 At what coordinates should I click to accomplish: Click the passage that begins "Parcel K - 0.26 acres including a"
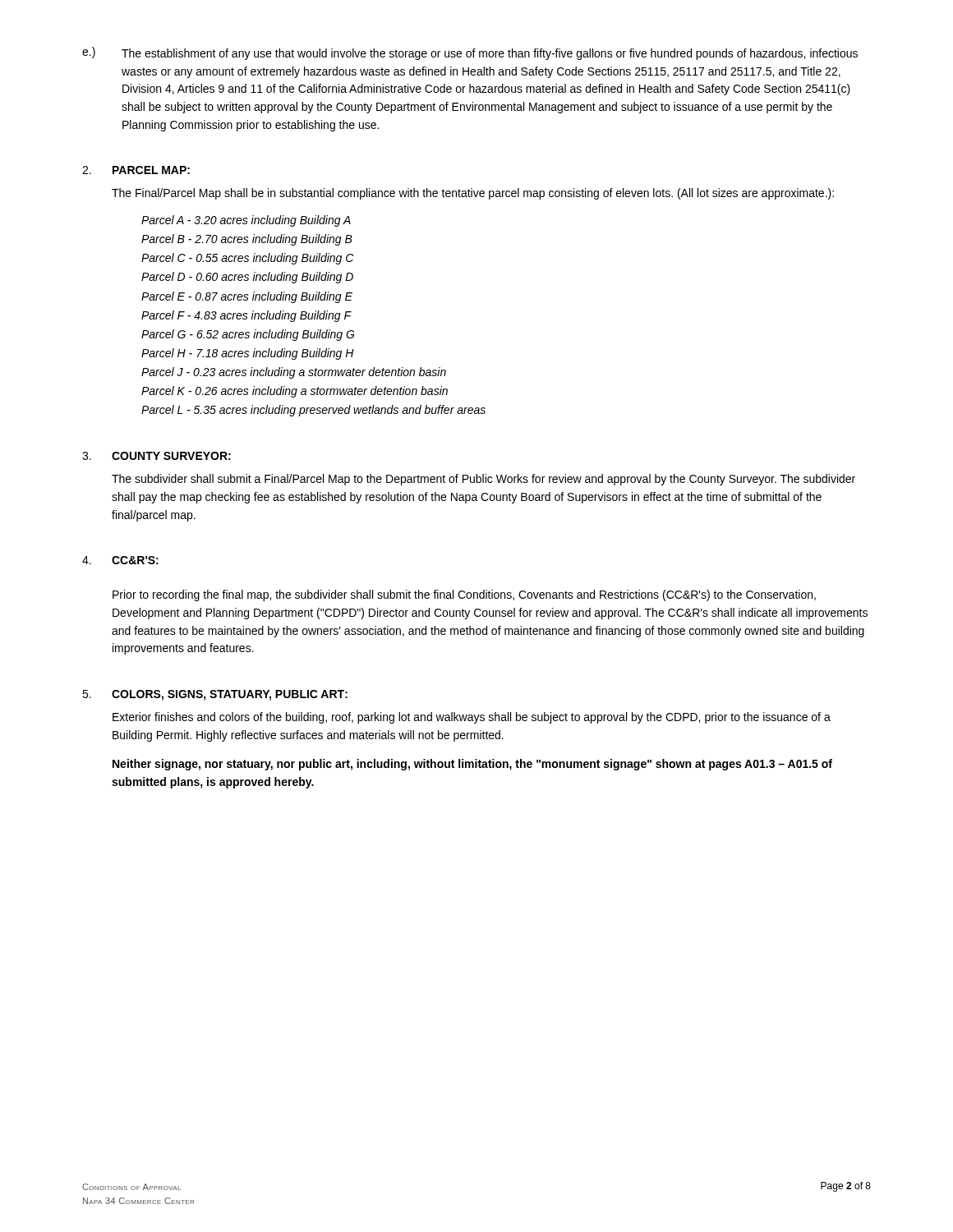(295, 392)
